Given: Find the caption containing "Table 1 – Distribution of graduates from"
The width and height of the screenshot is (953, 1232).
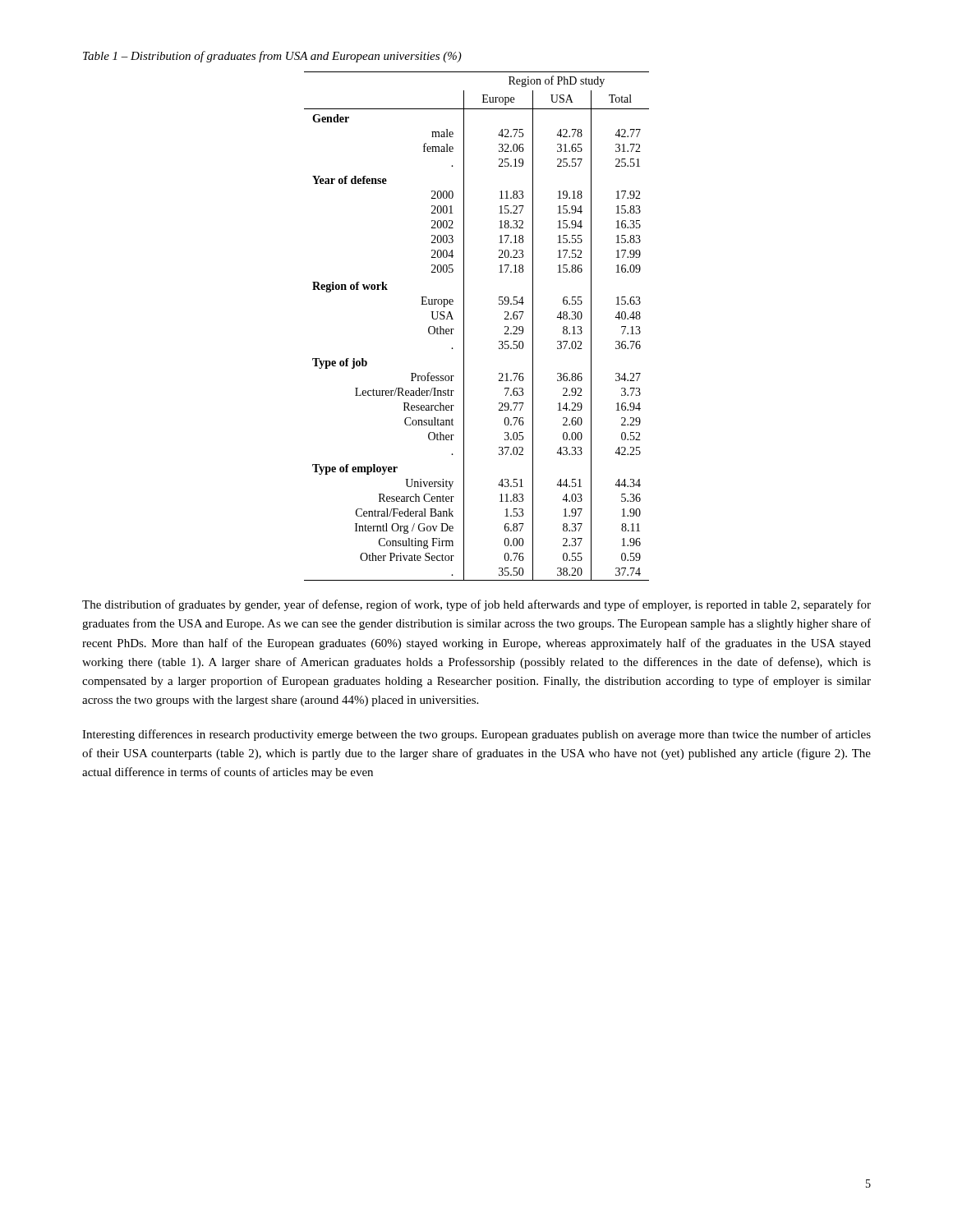Looking at the screenshot, I should click(272, 56).
